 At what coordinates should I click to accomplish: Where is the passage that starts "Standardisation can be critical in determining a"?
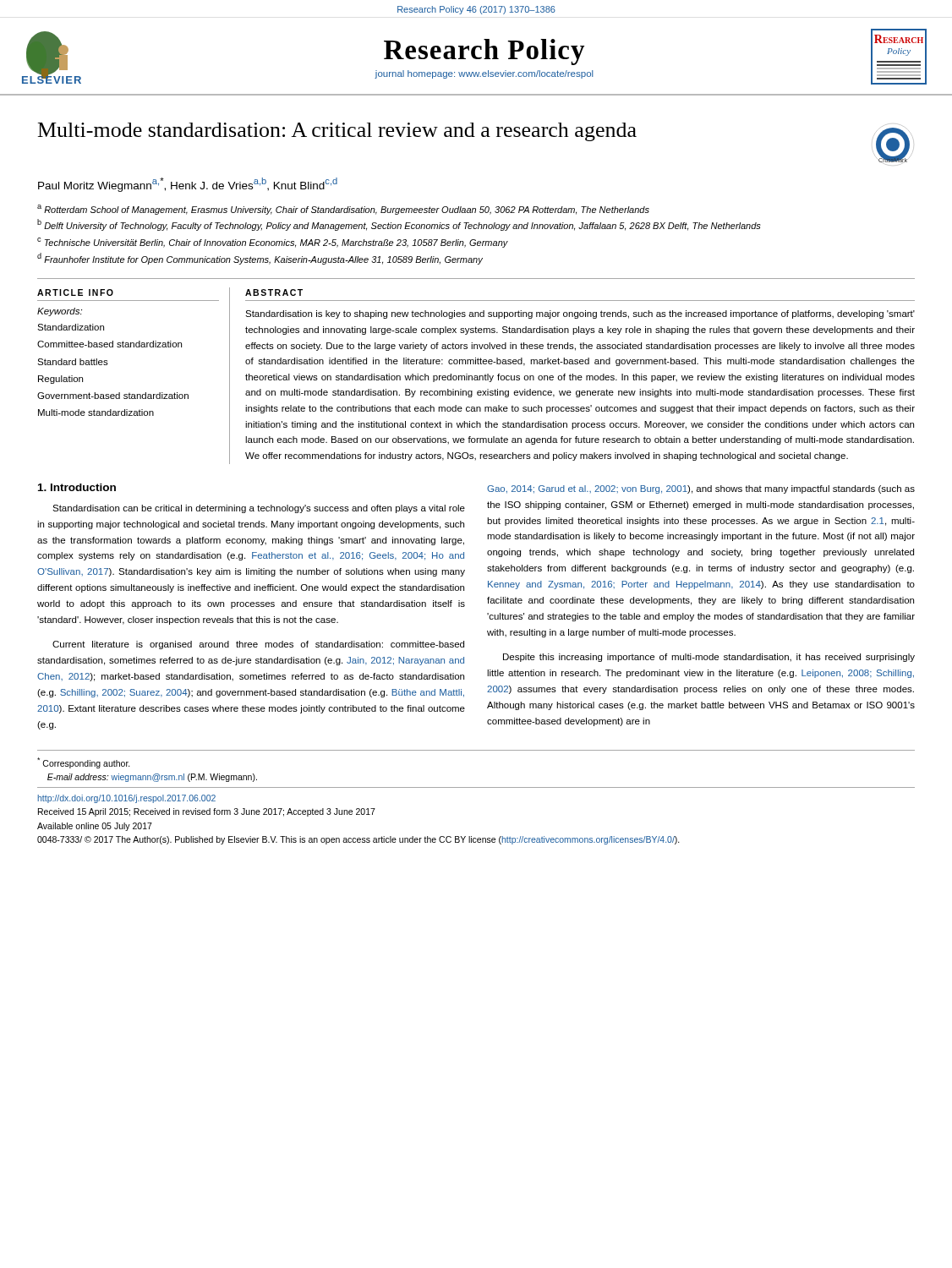click(x=251, y=564)
